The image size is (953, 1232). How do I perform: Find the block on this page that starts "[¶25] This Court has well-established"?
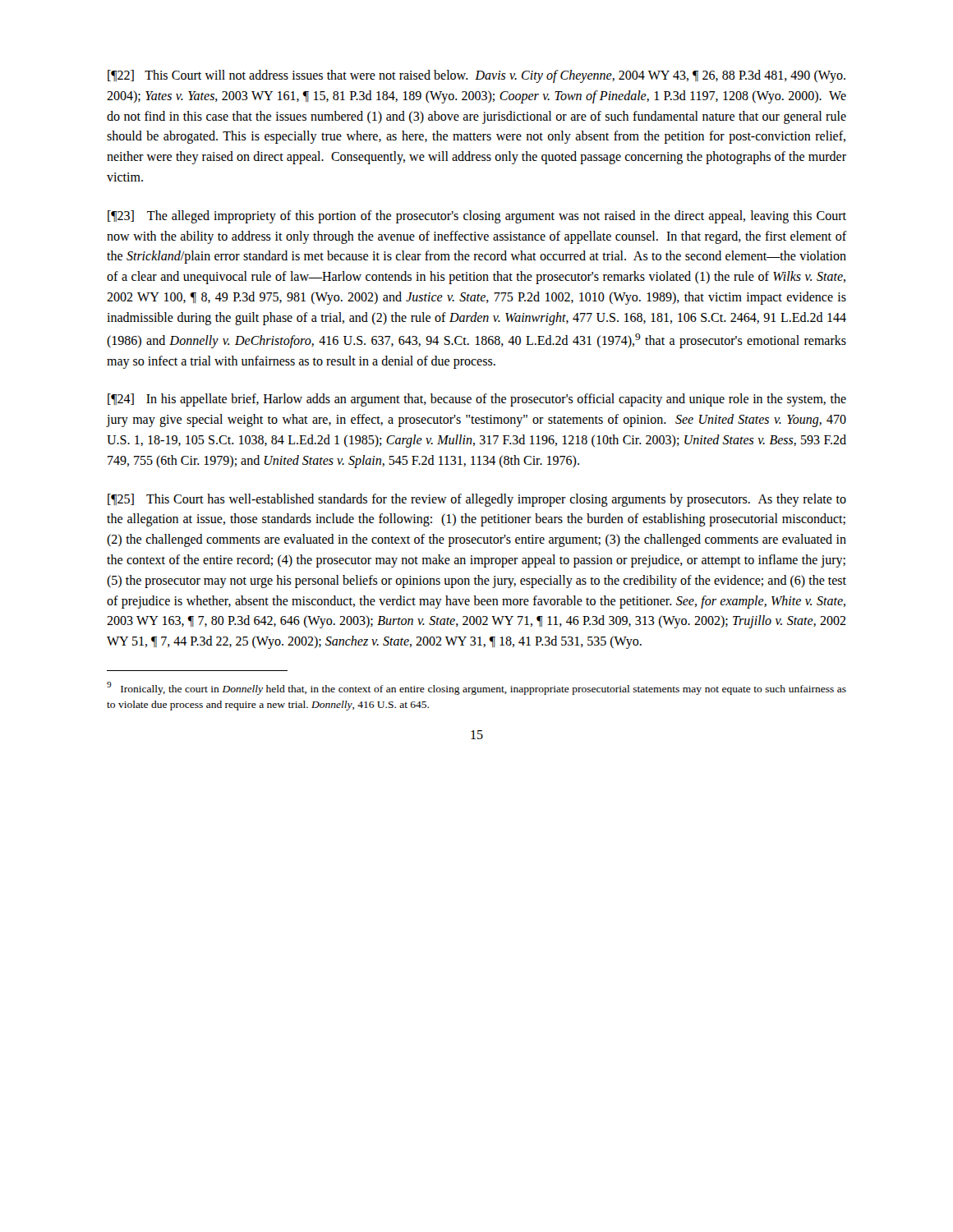476,570
